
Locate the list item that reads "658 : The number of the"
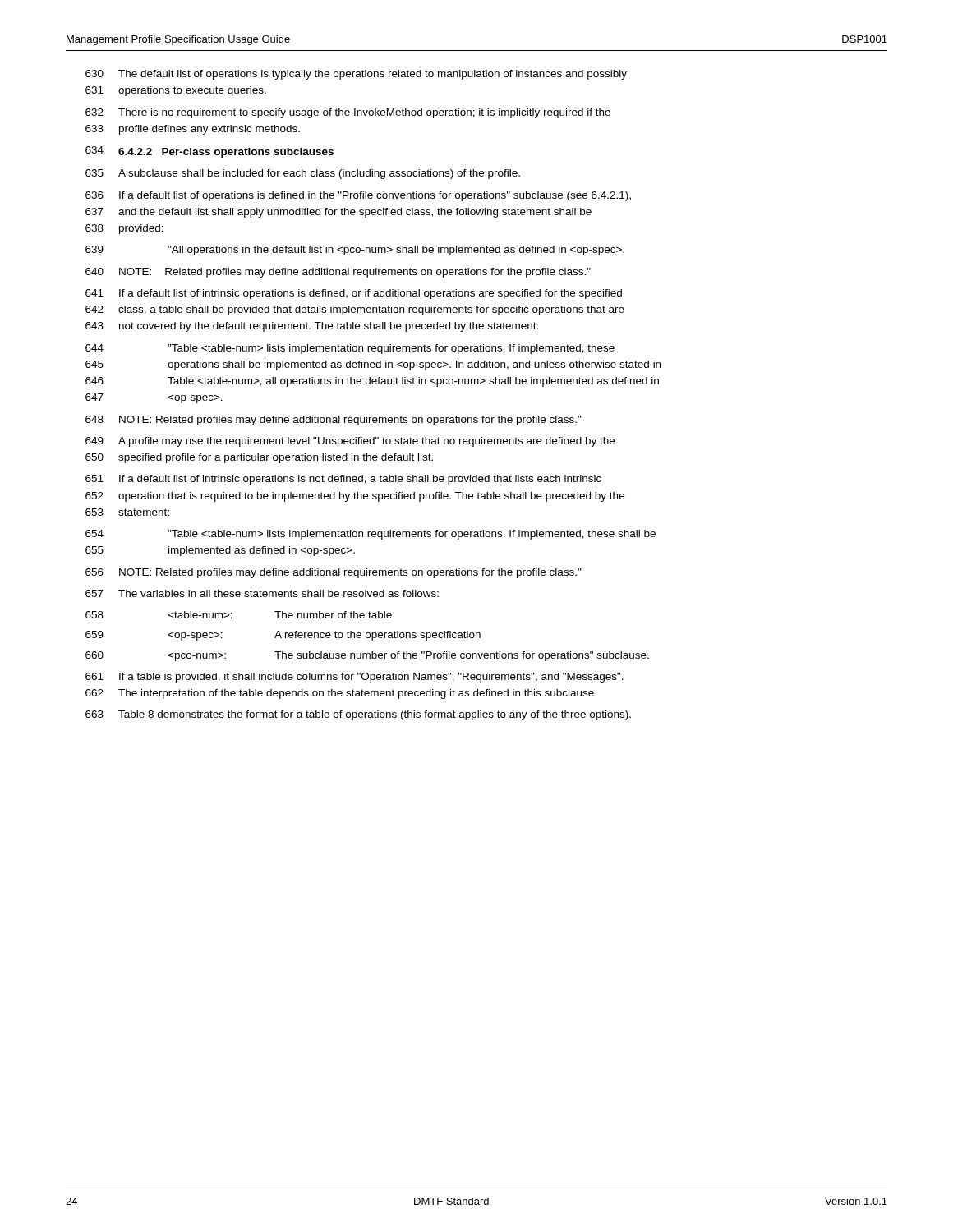91,616
